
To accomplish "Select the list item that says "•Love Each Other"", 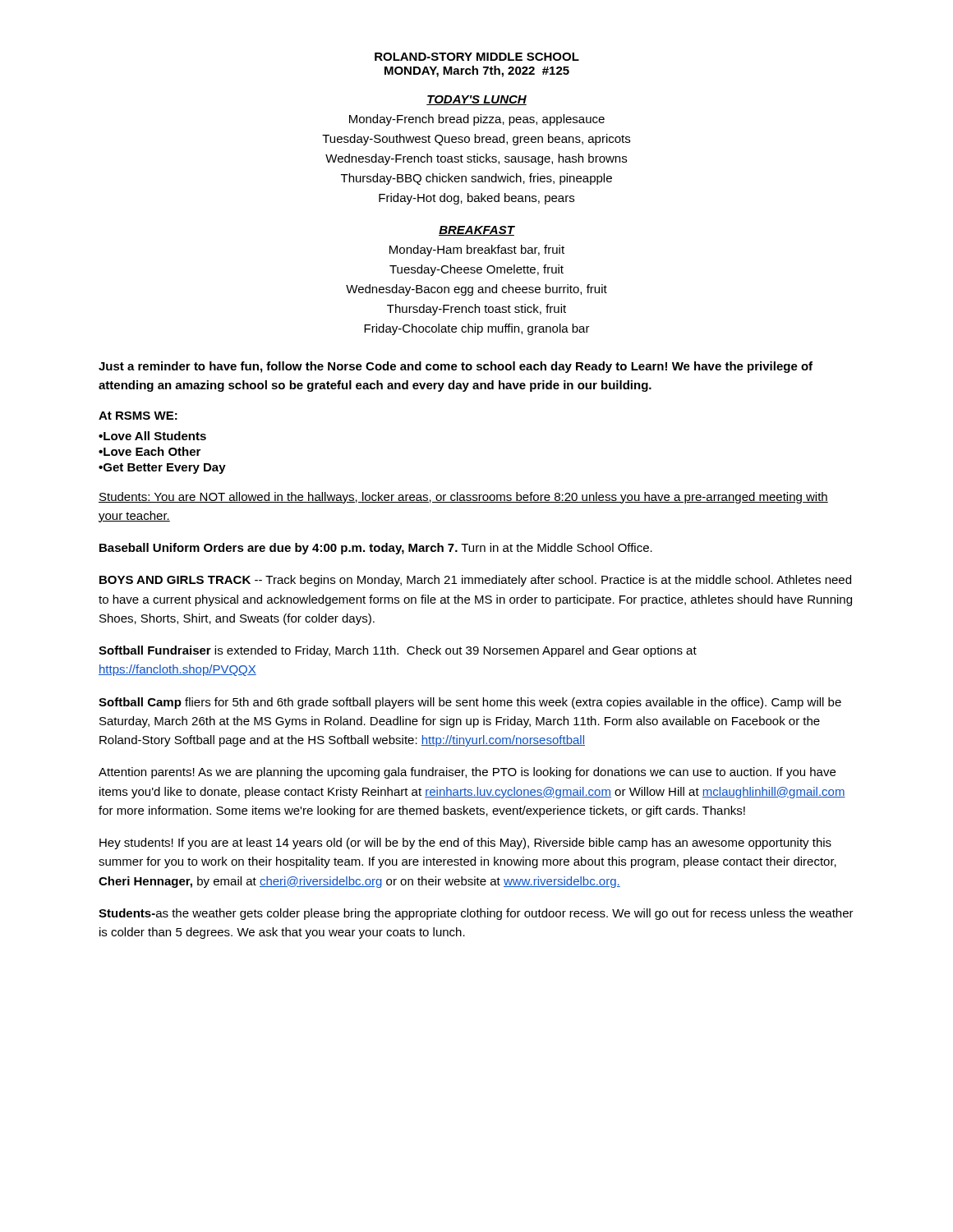I will pos(150,451).
